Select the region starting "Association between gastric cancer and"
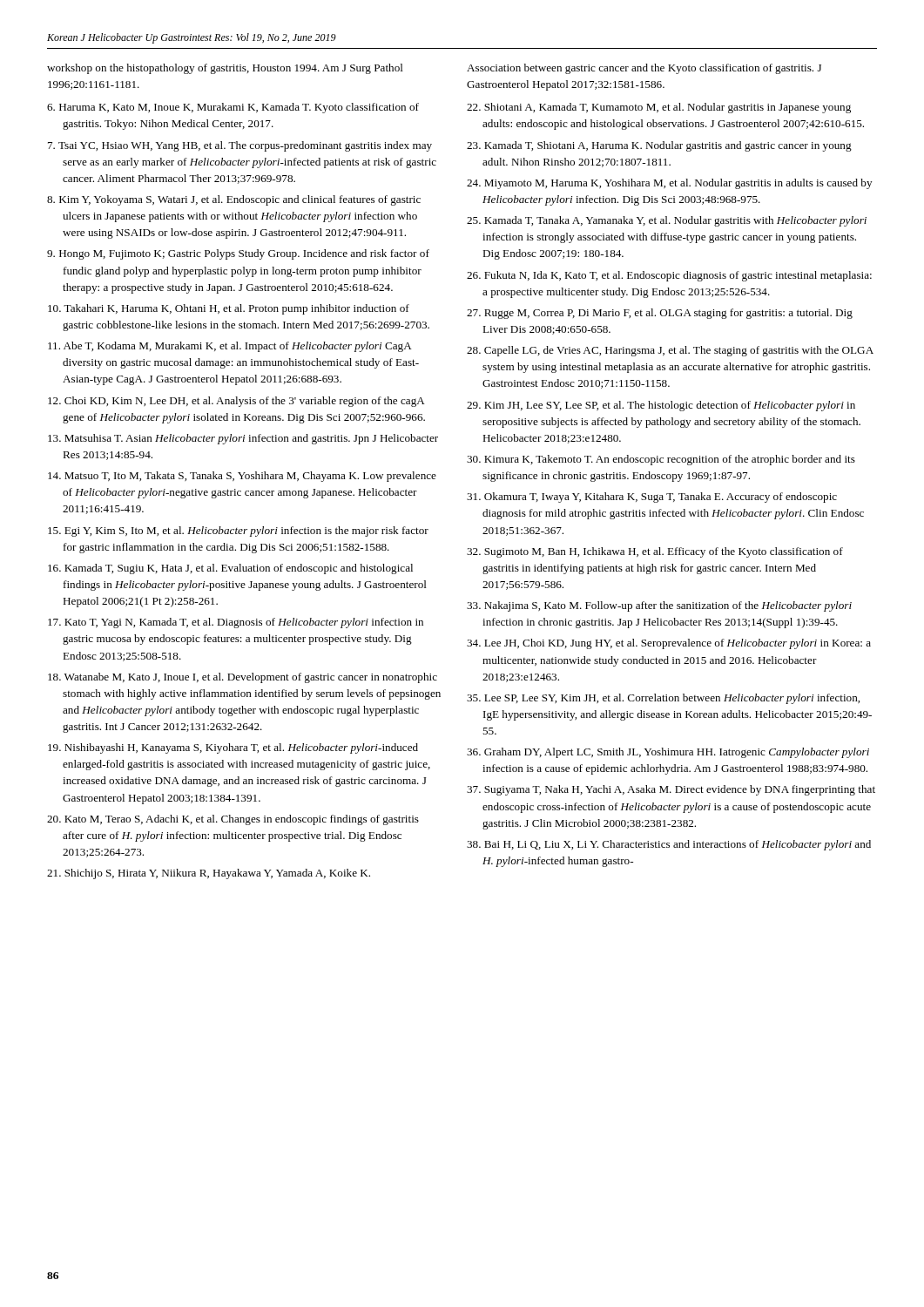This screenshot has height=1307, width=924. point(644,76)
